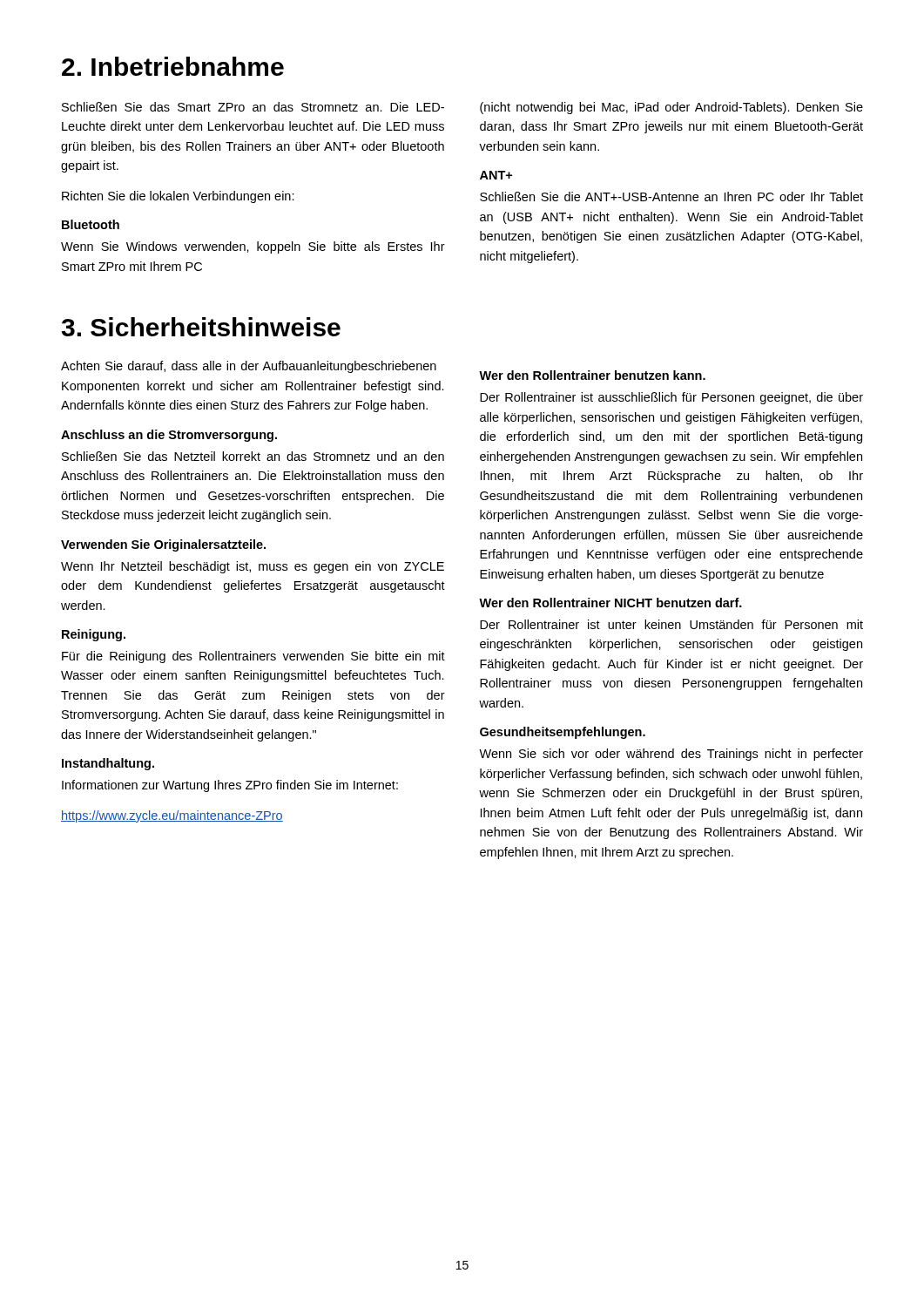The width and height of the screenshot is (924, 1307).
Task: Click on the passage starting "Anschluss an die Stromversorgung."
Action: point(253,435)
